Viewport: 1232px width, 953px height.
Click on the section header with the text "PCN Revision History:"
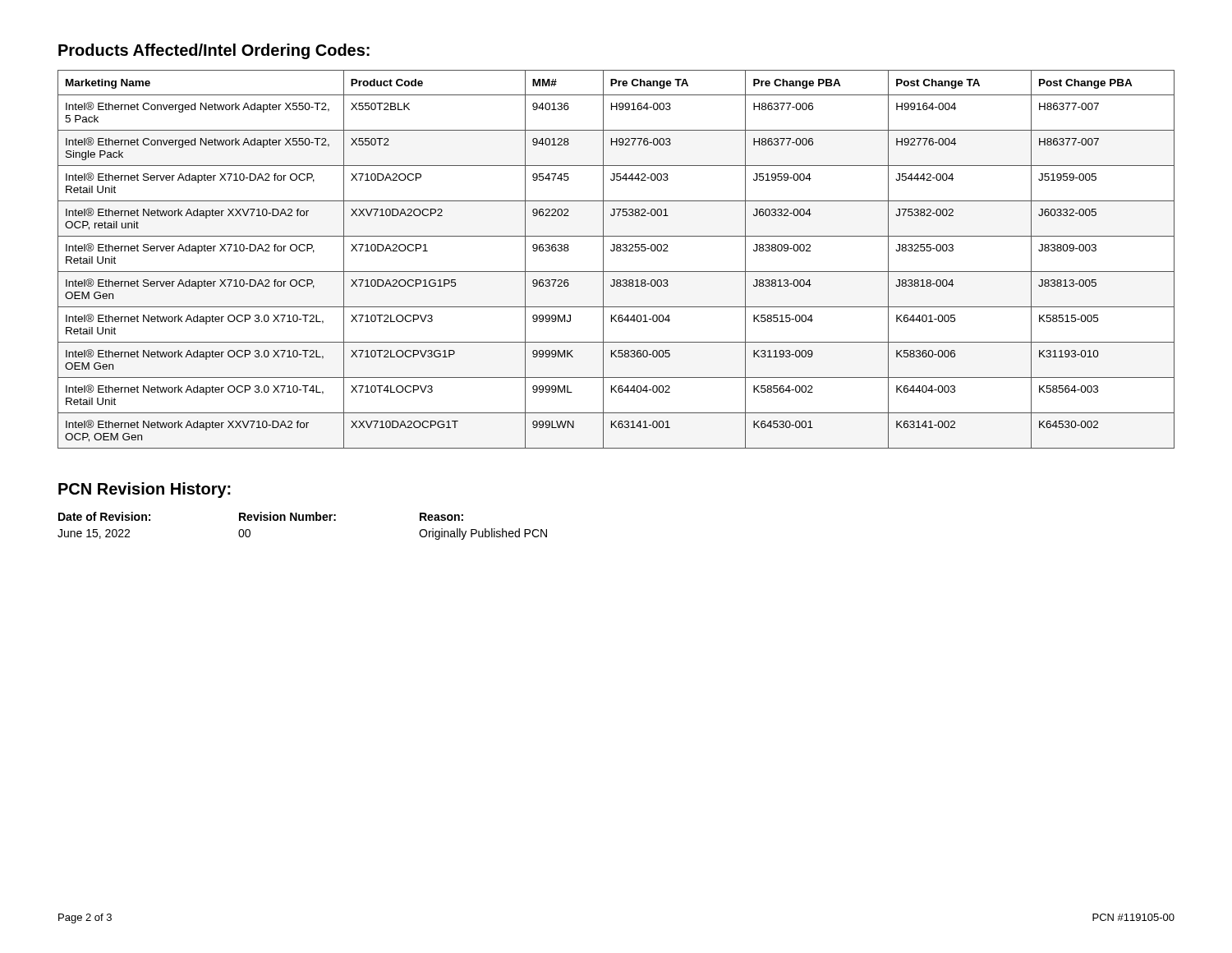tap(145, 489)
